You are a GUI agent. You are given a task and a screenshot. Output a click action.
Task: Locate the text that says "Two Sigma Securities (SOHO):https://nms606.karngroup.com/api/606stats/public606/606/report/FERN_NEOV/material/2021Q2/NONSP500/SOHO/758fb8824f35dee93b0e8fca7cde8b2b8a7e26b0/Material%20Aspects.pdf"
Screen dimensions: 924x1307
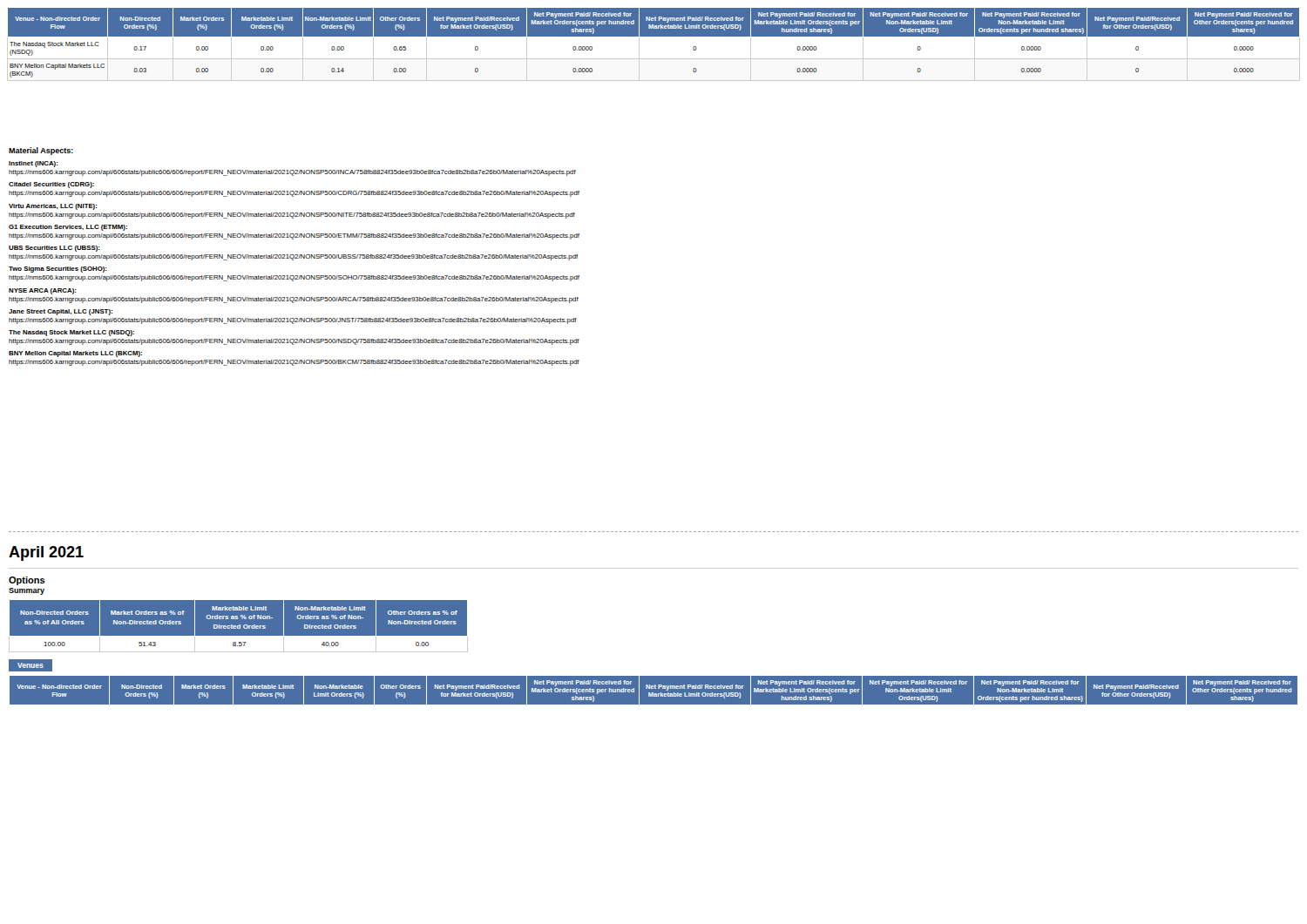294,273
